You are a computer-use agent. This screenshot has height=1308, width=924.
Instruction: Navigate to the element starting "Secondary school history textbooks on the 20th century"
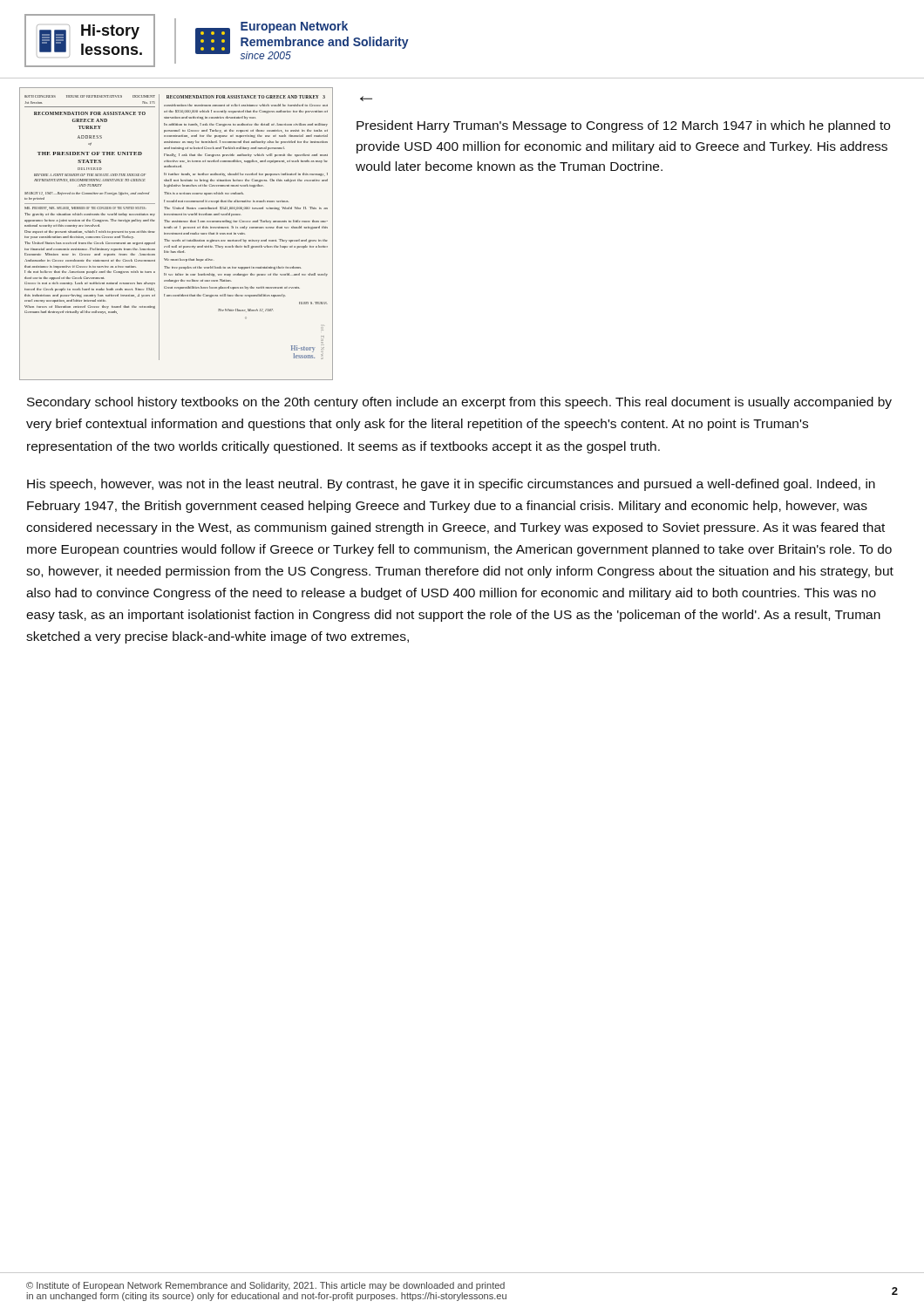coord(462,519)
